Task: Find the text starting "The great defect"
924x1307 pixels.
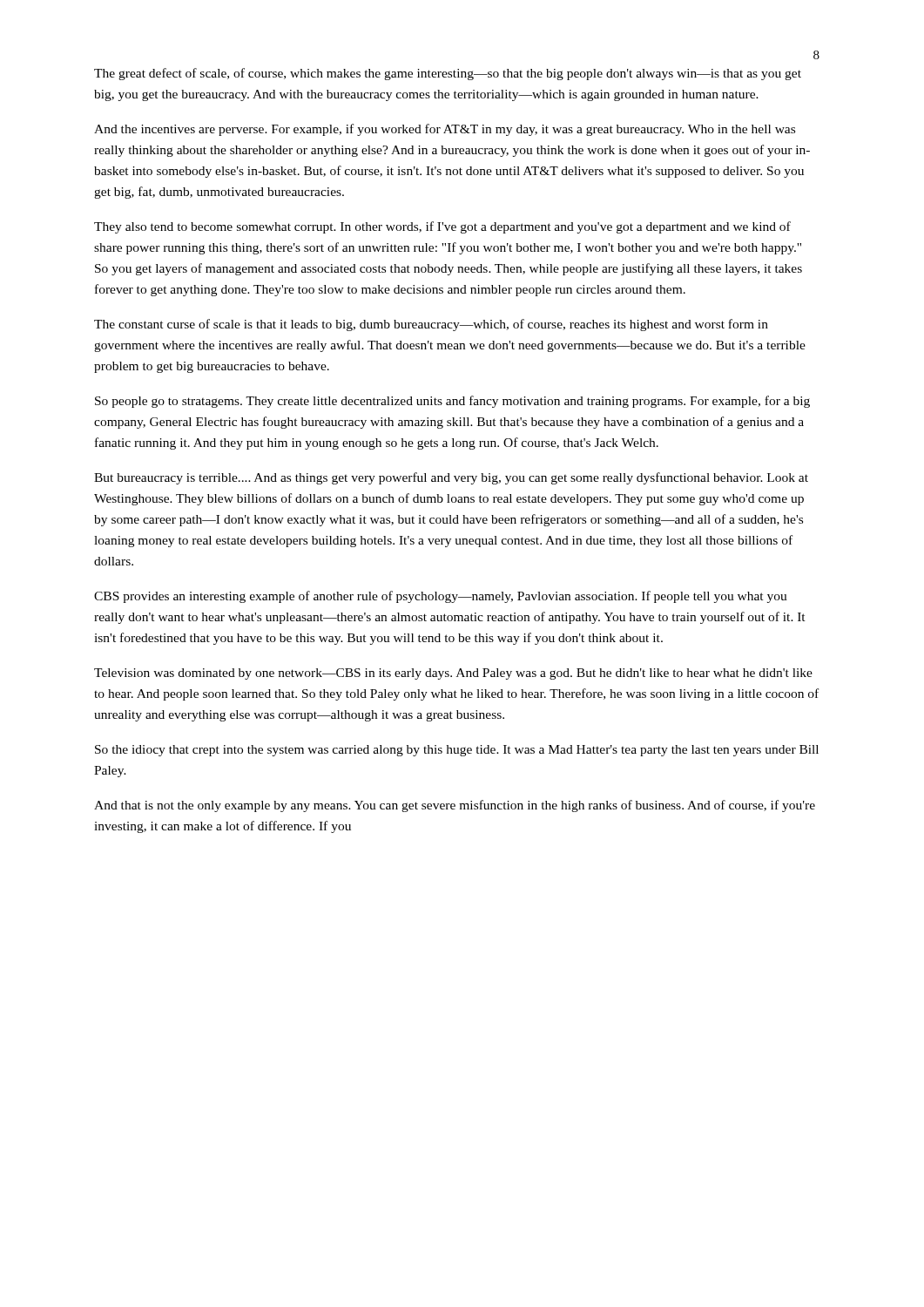Action: 457,84
